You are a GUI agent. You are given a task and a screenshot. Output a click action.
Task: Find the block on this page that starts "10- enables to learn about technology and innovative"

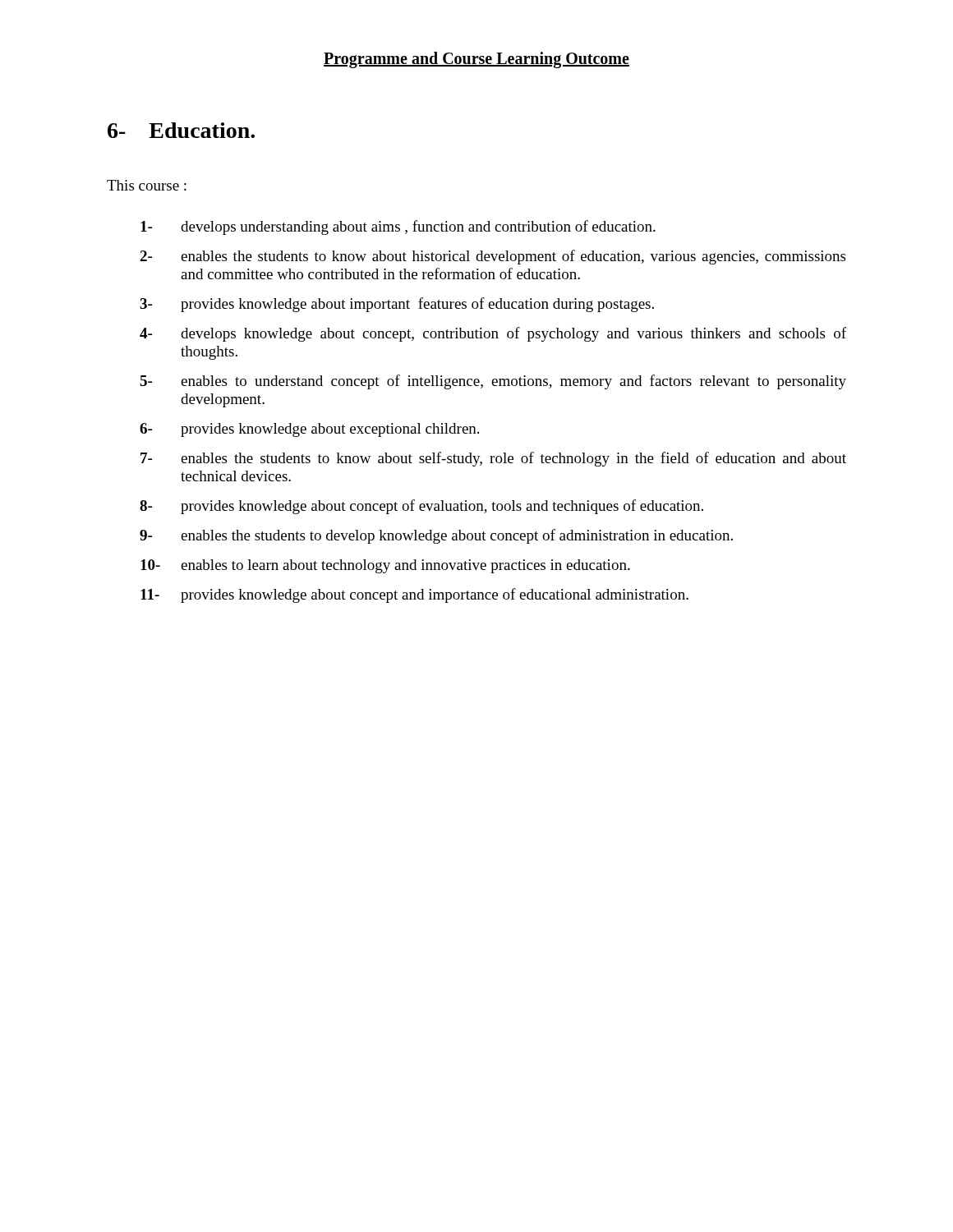click(493, 565)
